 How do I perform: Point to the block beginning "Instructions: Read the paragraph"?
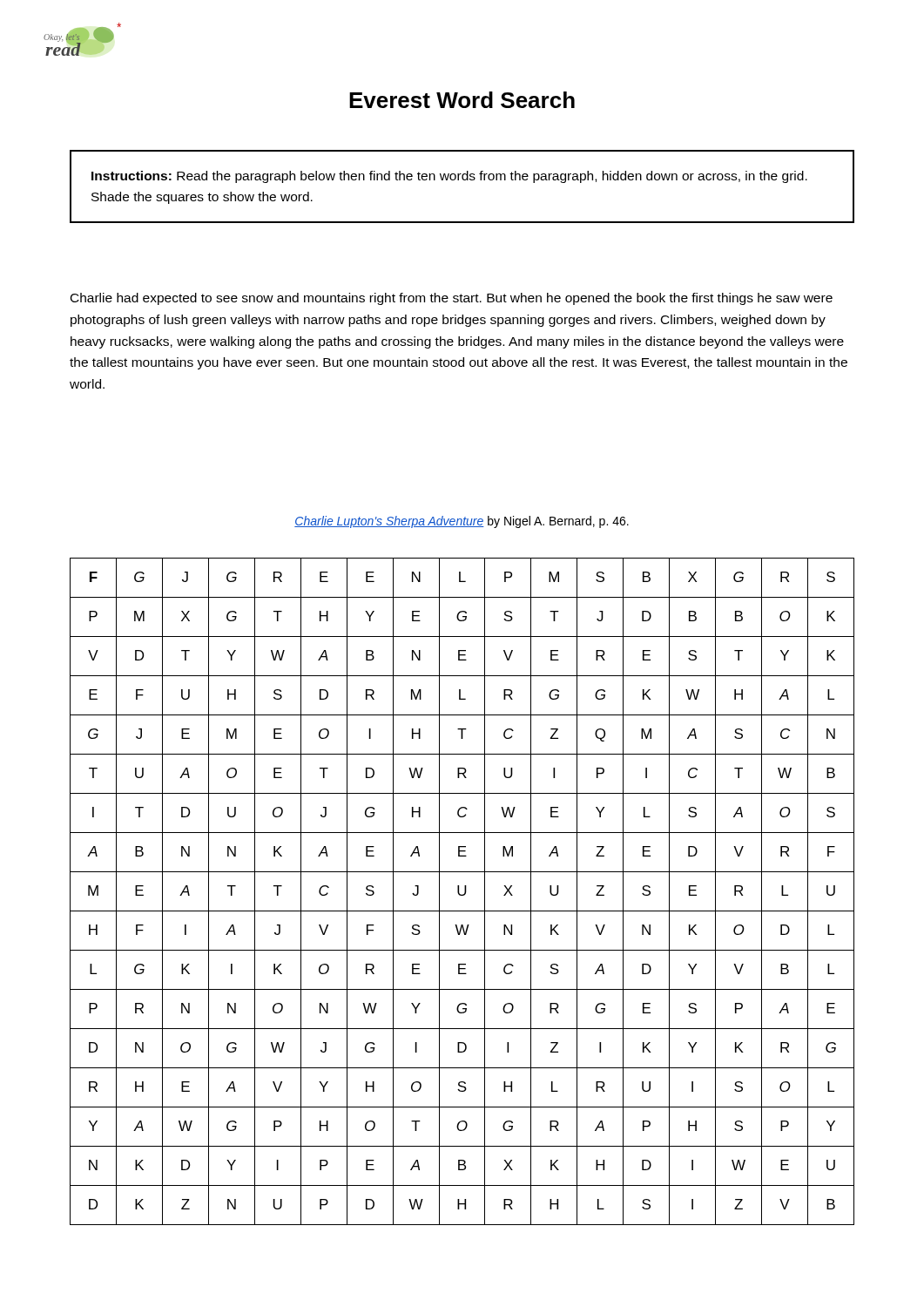coord(449,186)
